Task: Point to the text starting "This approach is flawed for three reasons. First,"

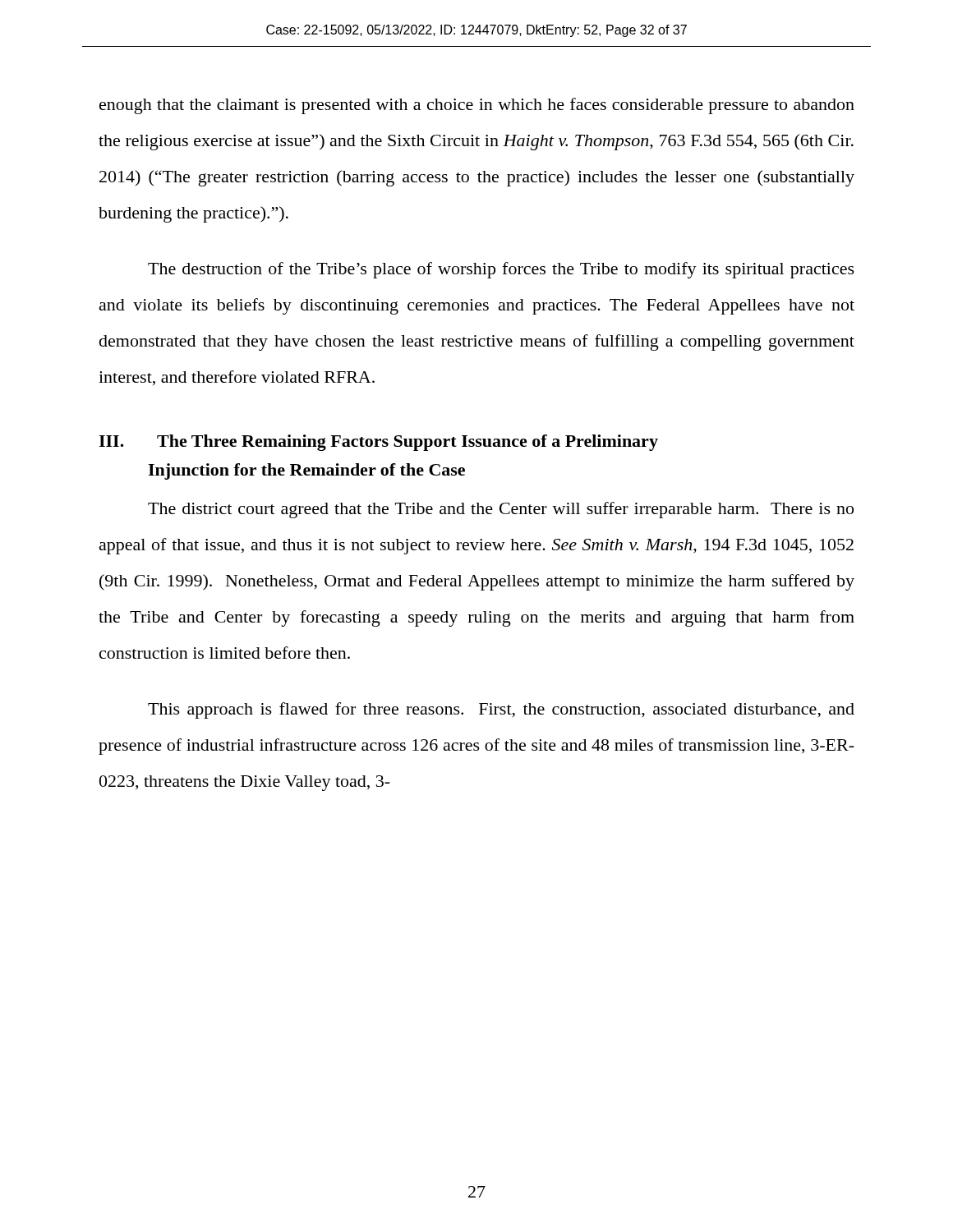Action: click(476, 745)
